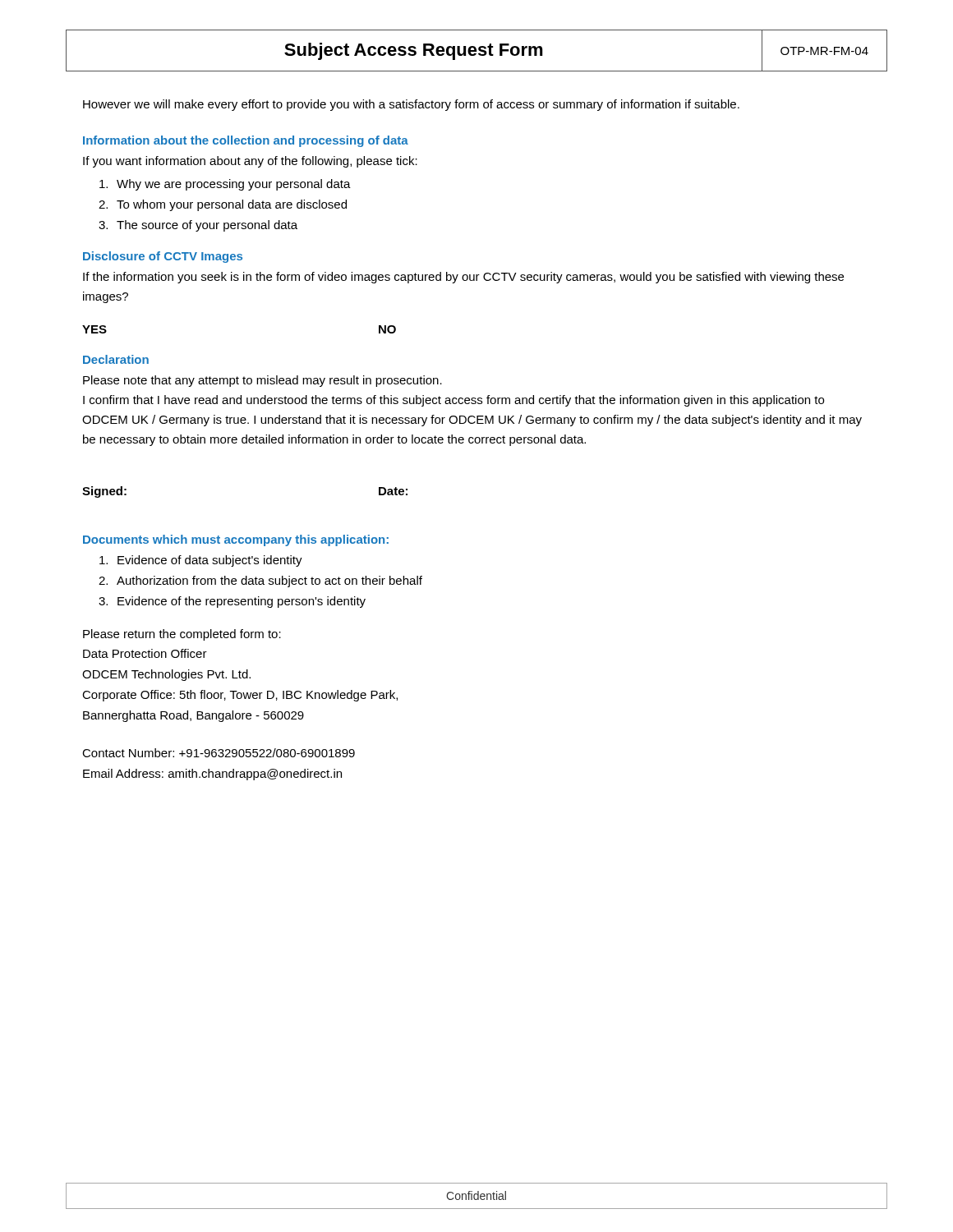953x1232 pixels.
Task: Find the block starting "Please return the"
Action: click(x=240, y=674)
